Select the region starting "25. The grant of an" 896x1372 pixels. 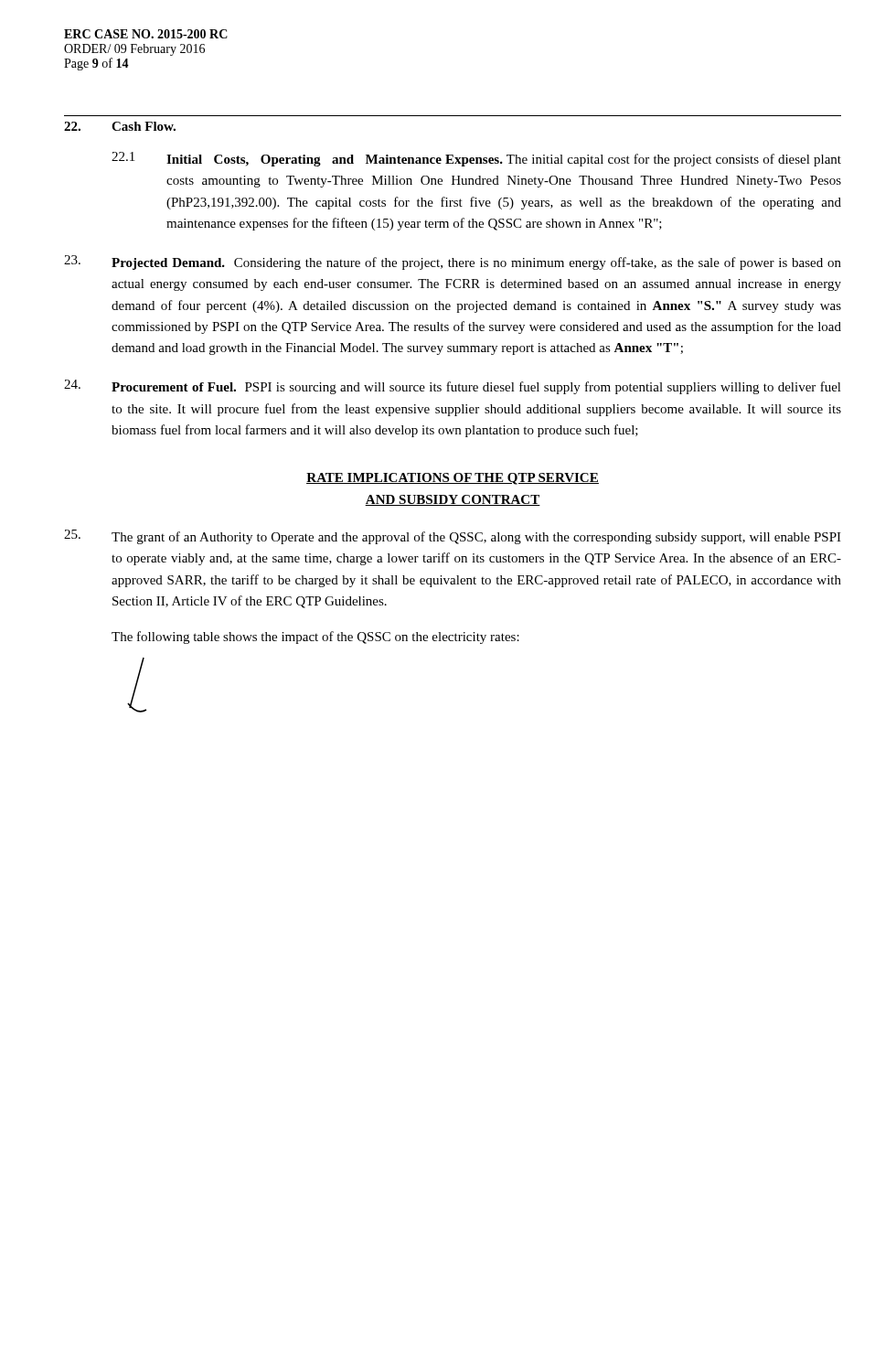coord(453,569)
